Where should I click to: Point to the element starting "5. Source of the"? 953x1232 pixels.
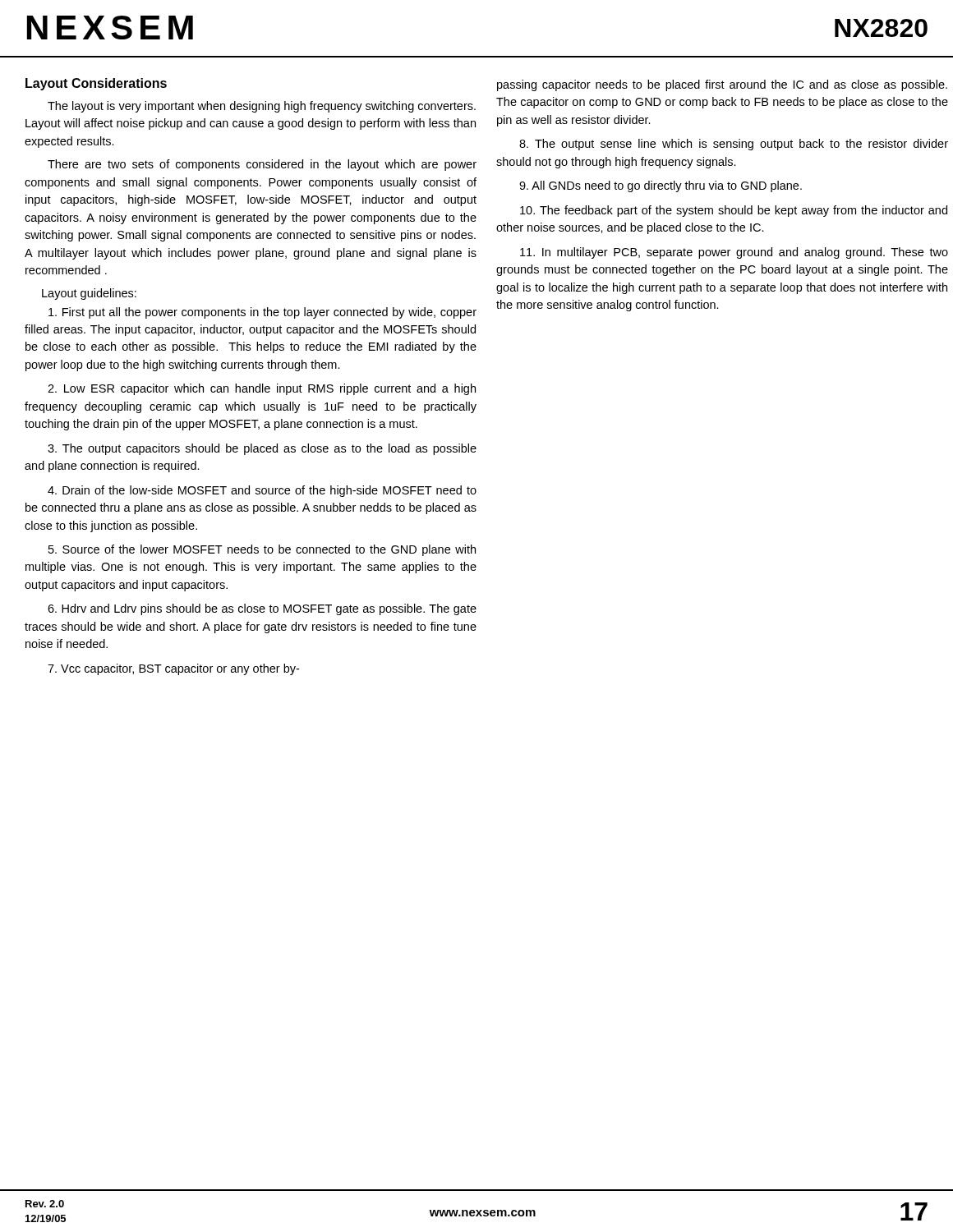(x=251, y=568)
